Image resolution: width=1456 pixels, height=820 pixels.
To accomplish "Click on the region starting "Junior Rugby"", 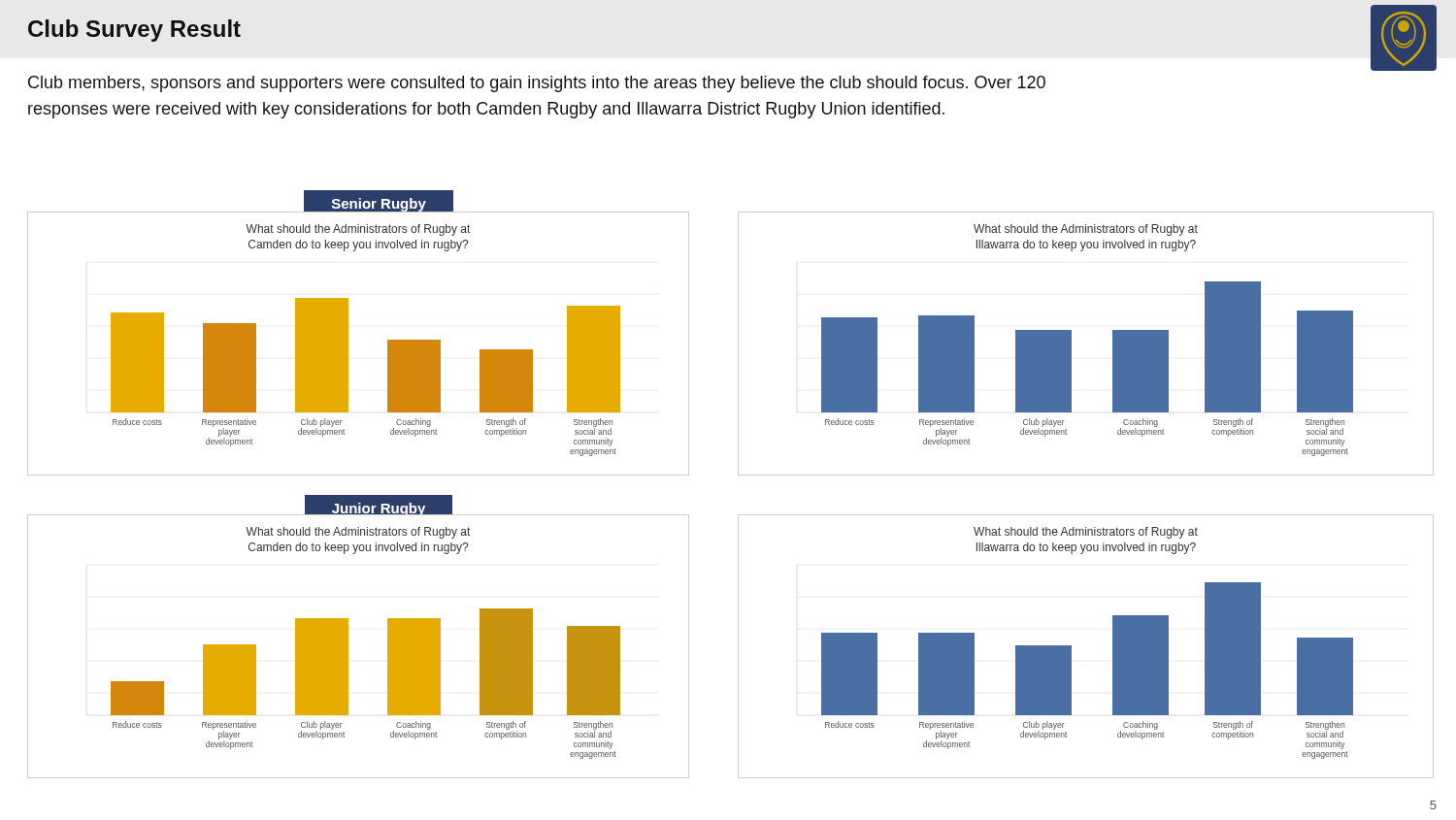I will click(x=379, y=508).
